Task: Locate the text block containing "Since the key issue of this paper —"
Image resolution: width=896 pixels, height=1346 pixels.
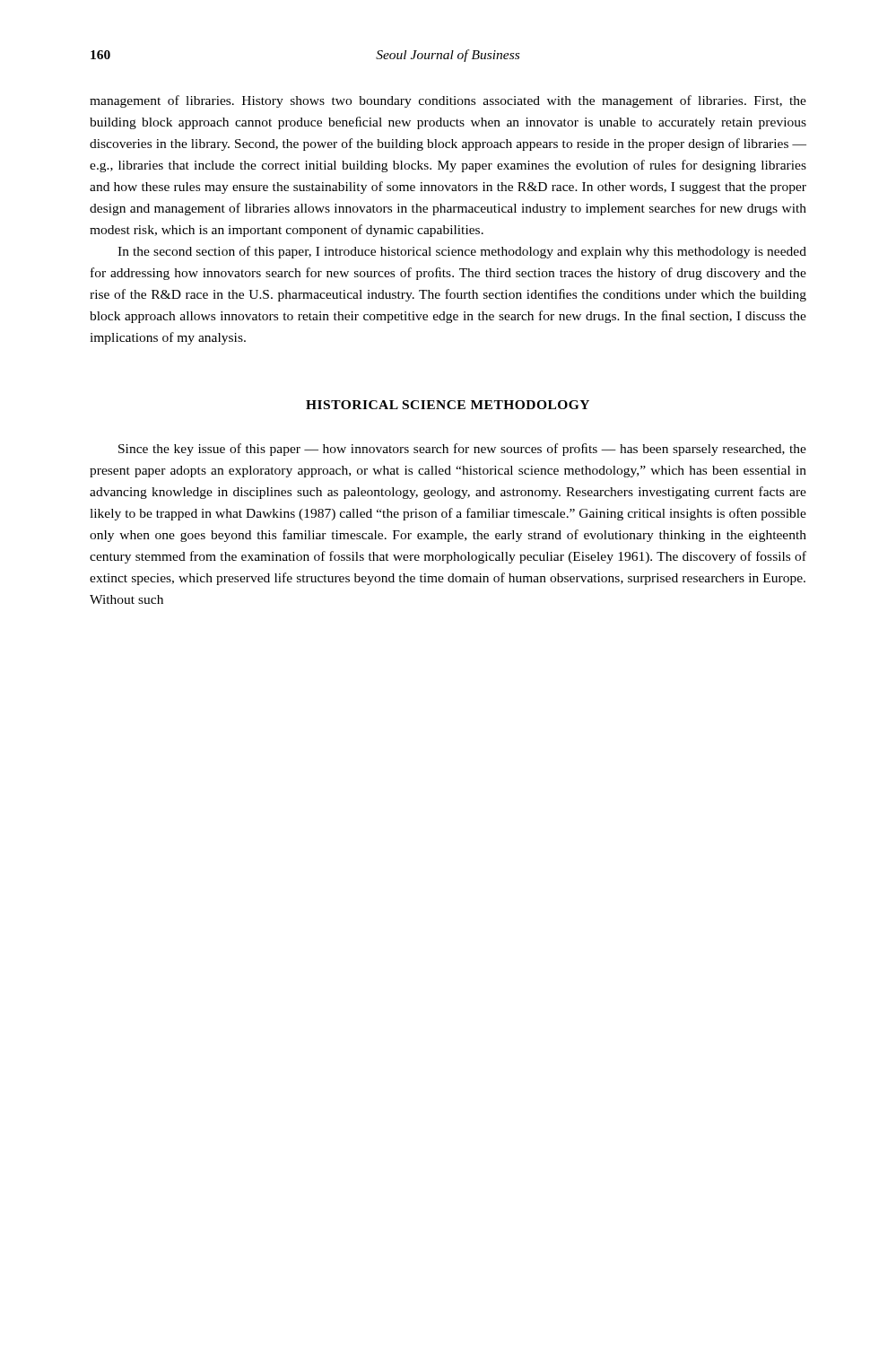Action: (448, 524)
